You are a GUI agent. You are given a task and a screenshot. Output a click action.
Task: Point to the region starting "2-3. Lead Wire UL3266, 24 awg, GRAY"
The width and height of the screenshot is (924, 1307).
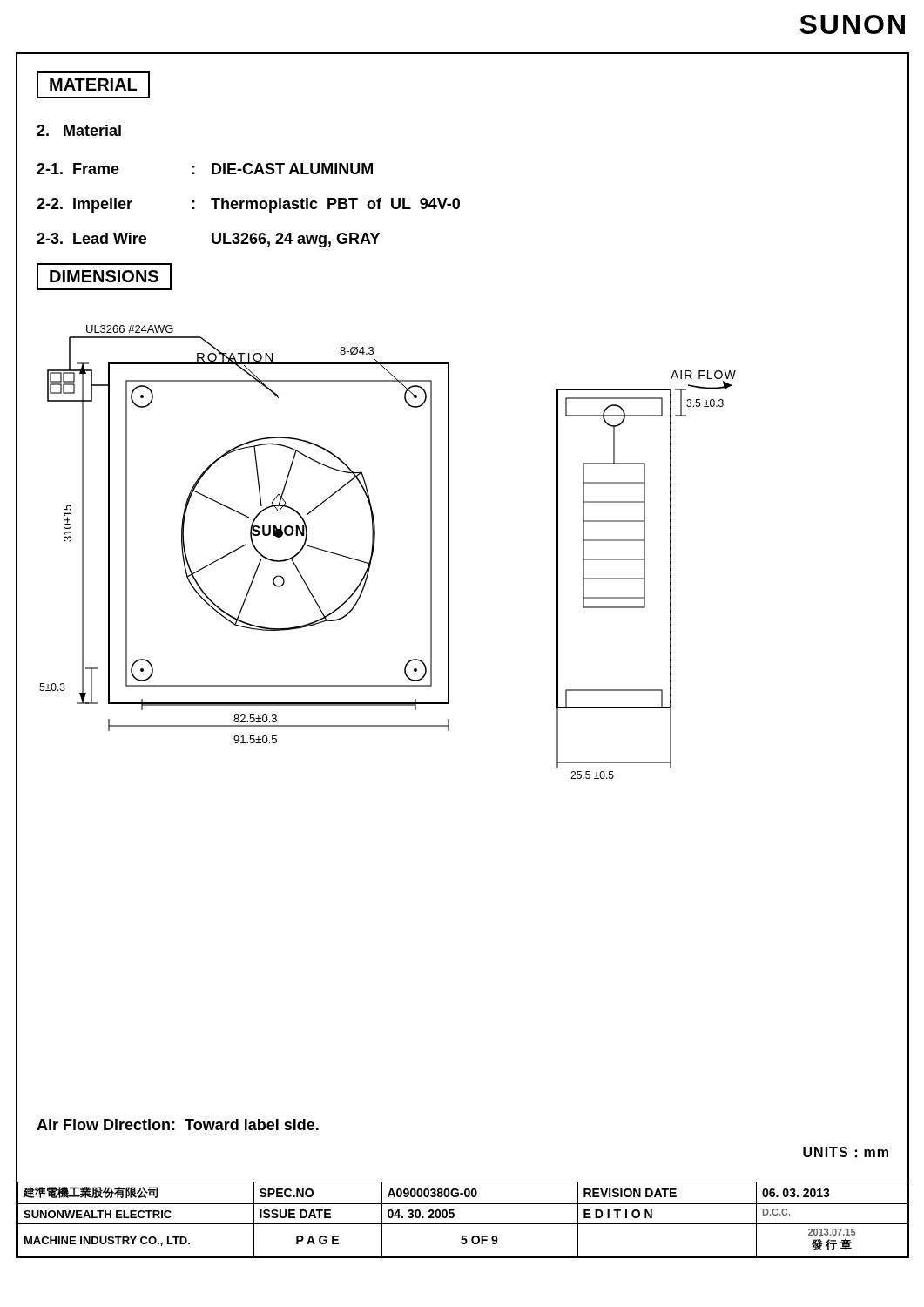208,239
